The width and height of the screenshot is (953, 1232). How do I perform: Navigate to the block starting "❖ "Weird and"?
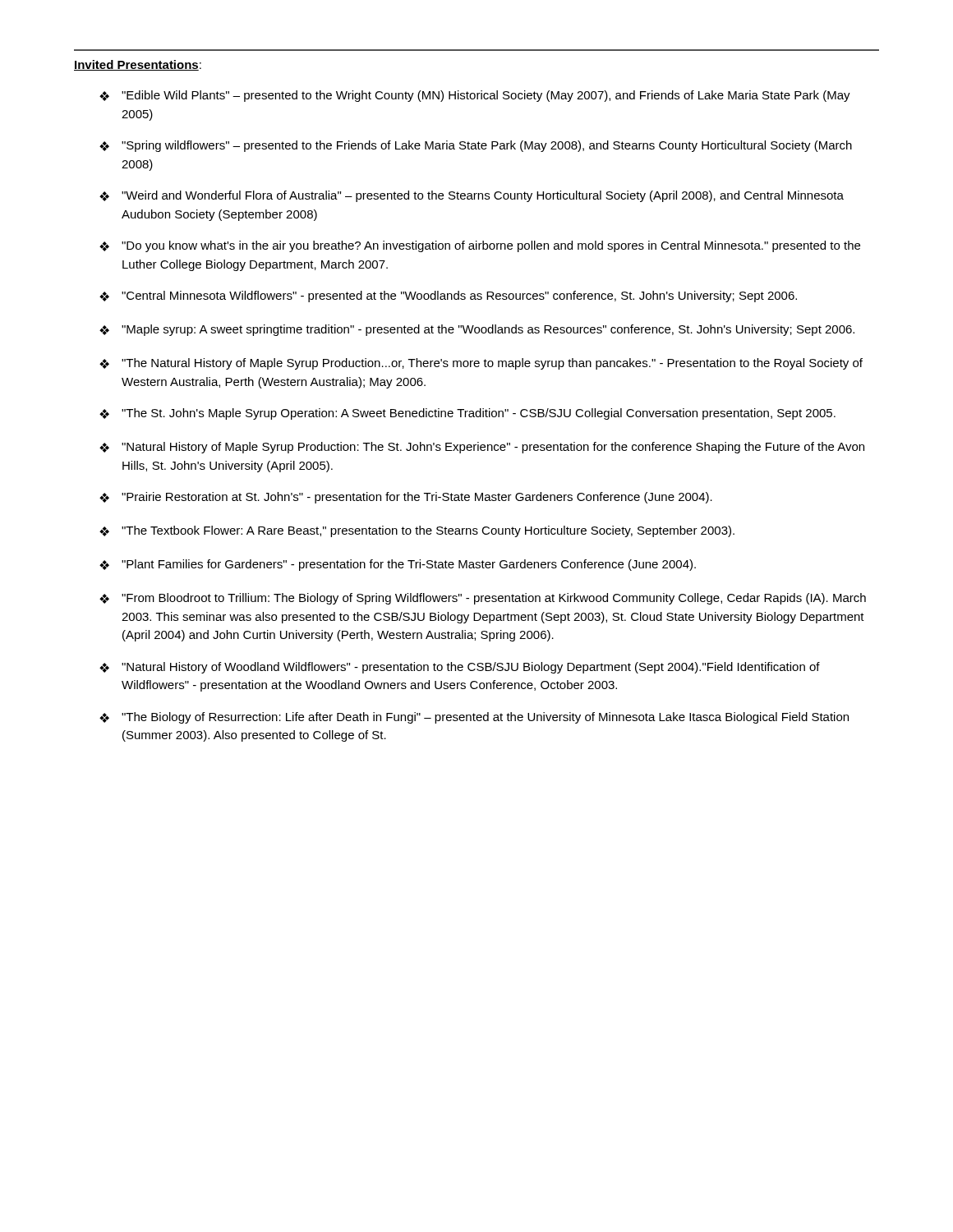click(x=489, y=205)
